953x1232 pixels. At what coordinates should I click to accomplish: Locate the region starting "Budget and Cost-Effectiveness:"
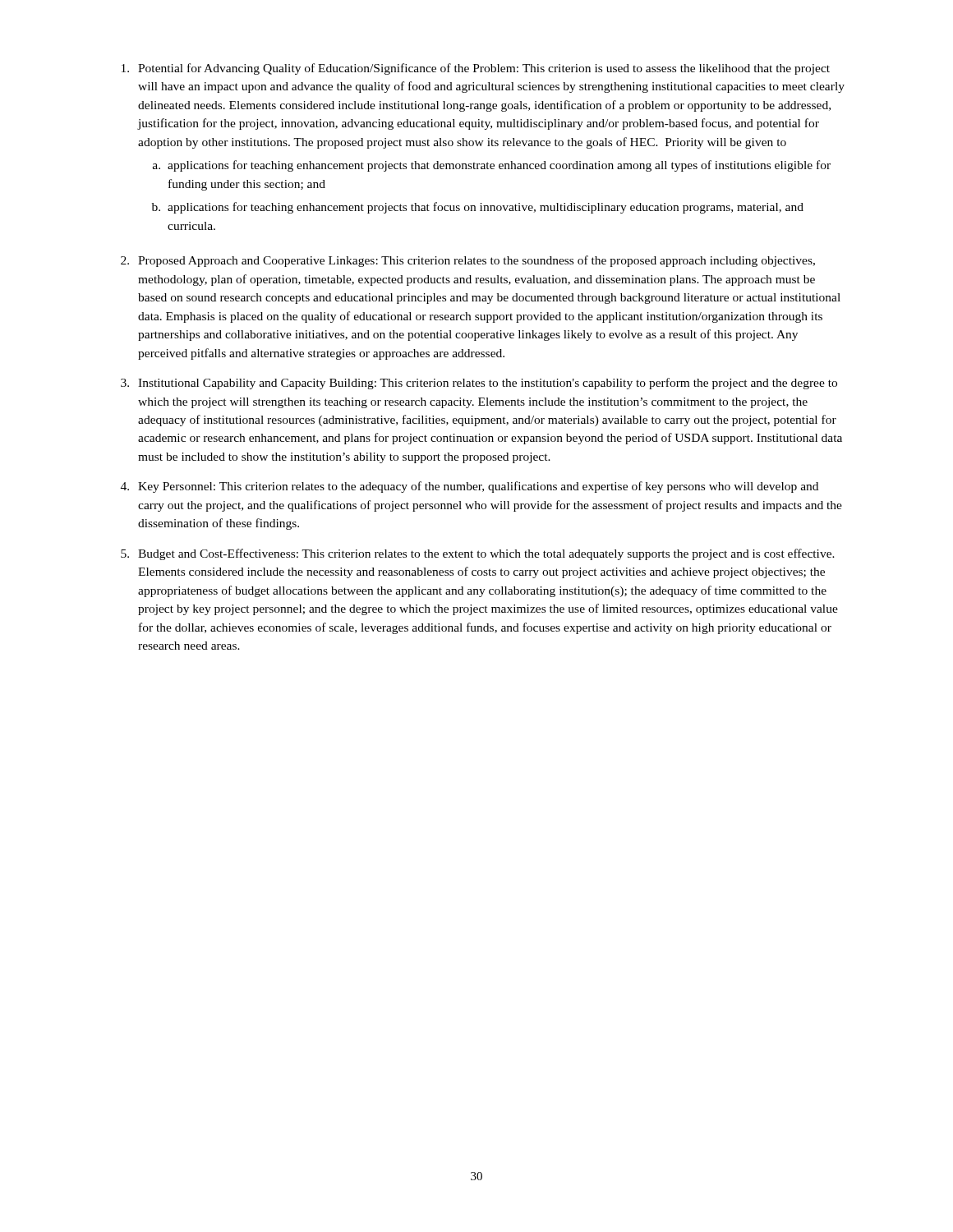pyautogui.click(x=492, y=600)
